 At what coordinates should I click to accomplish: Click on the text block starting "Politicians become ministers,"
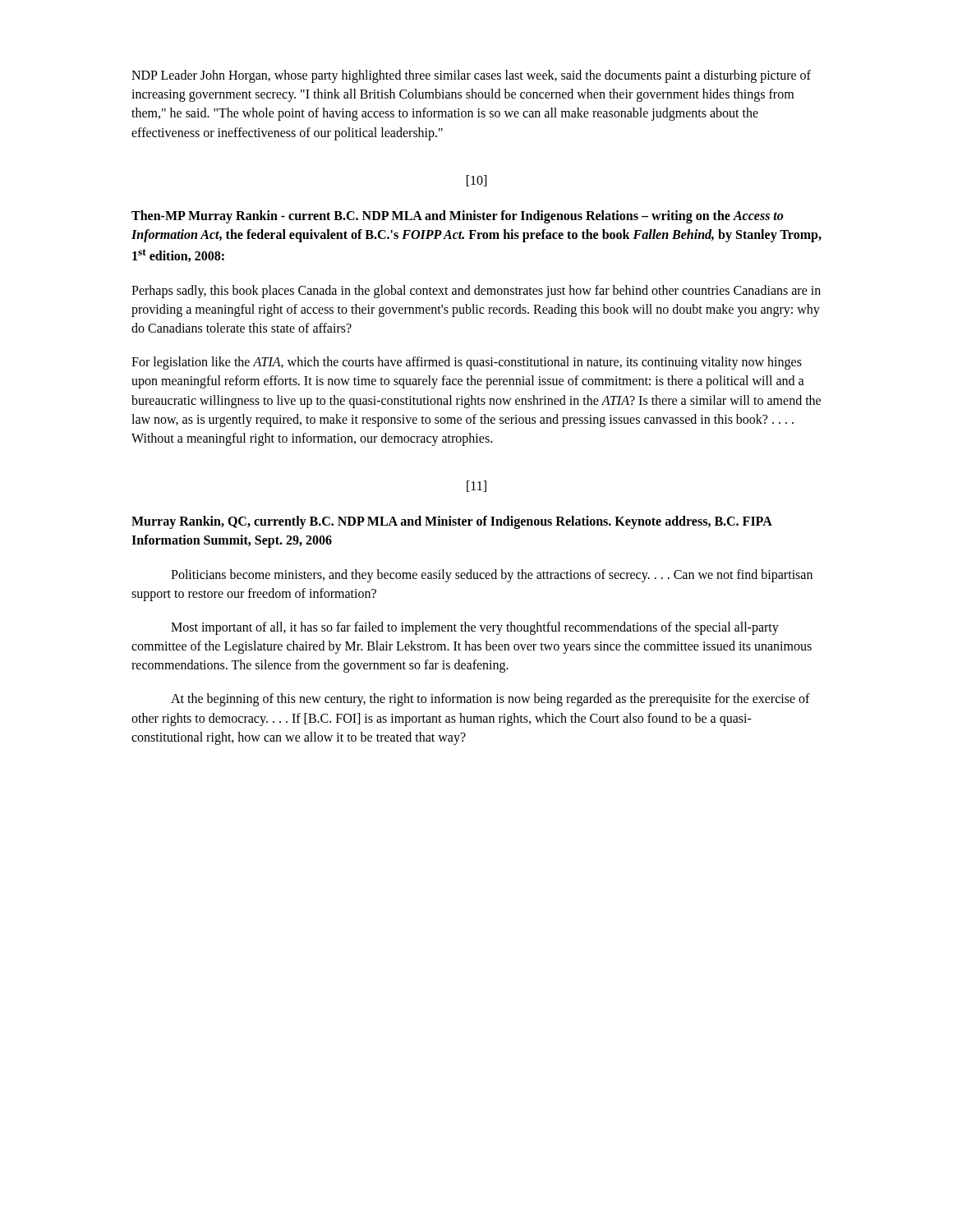click(x=472, y=584)
